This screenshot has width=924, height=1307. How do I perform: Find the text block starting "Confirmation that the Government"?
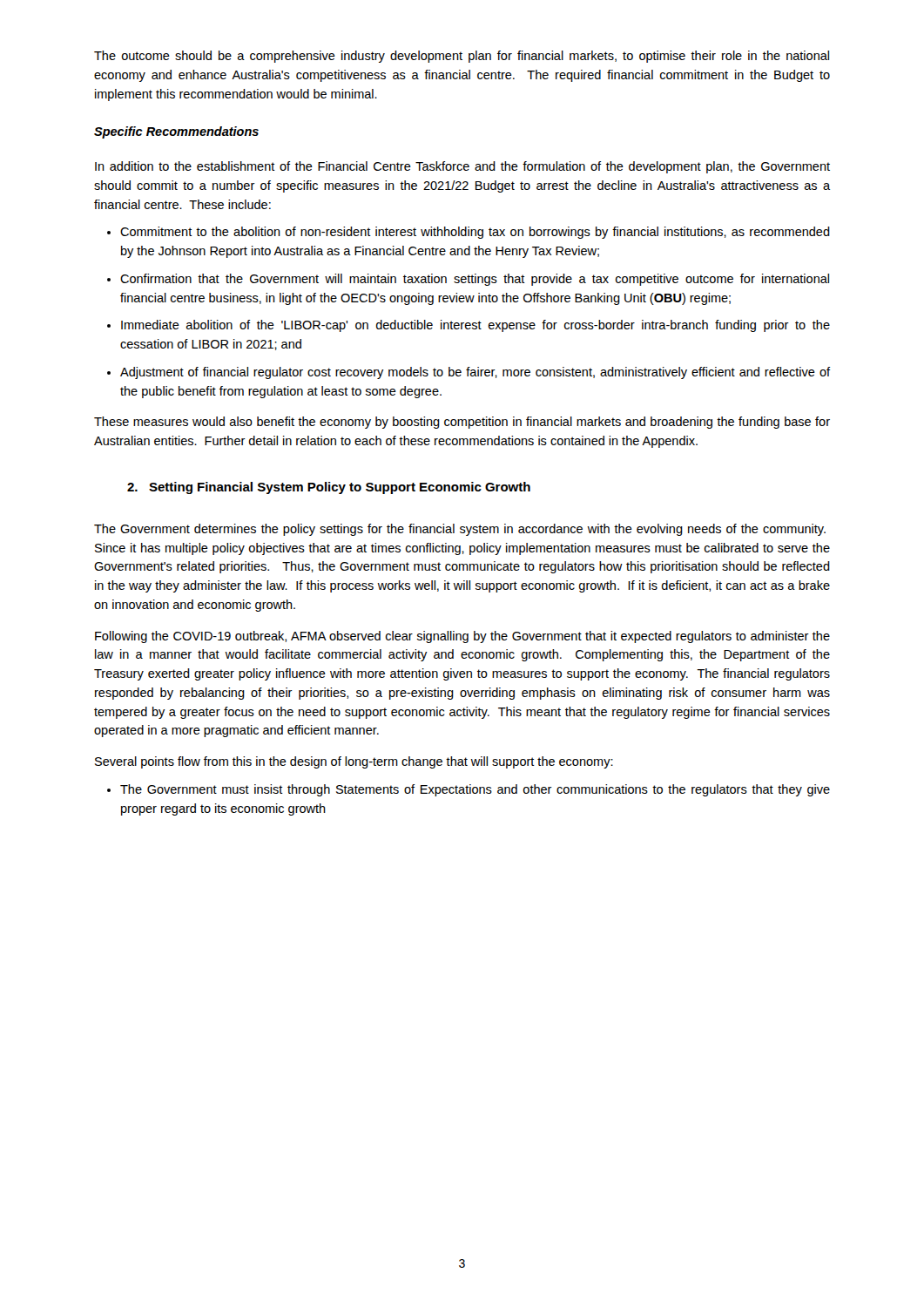pyautogui.click(x=475, y=289)
